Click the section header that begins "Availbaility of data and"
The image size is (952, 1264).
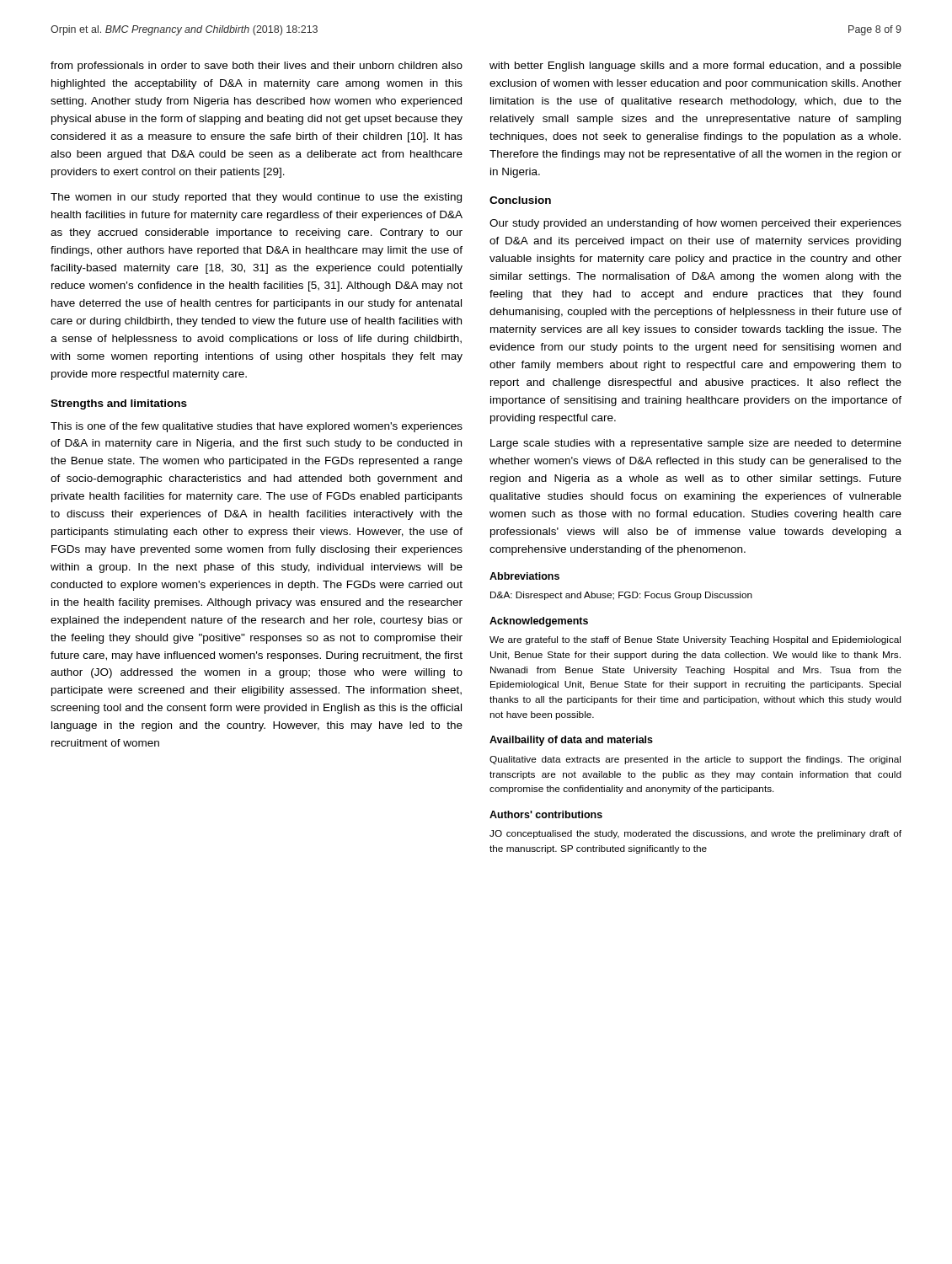tap(571, 740)
